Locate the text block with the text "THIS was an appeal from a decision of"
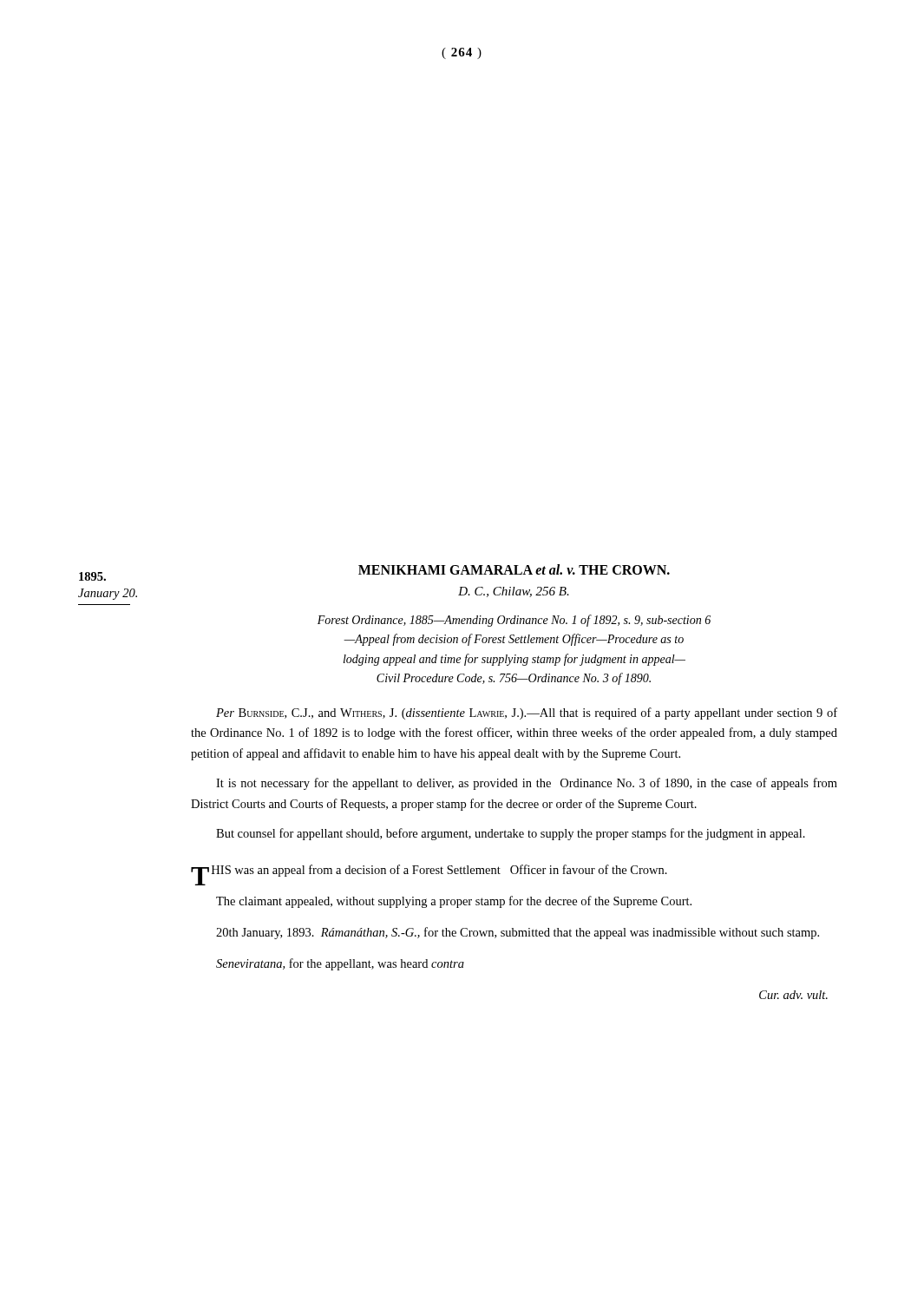Viewport: 924px width, 1302px height. (429, 871)
